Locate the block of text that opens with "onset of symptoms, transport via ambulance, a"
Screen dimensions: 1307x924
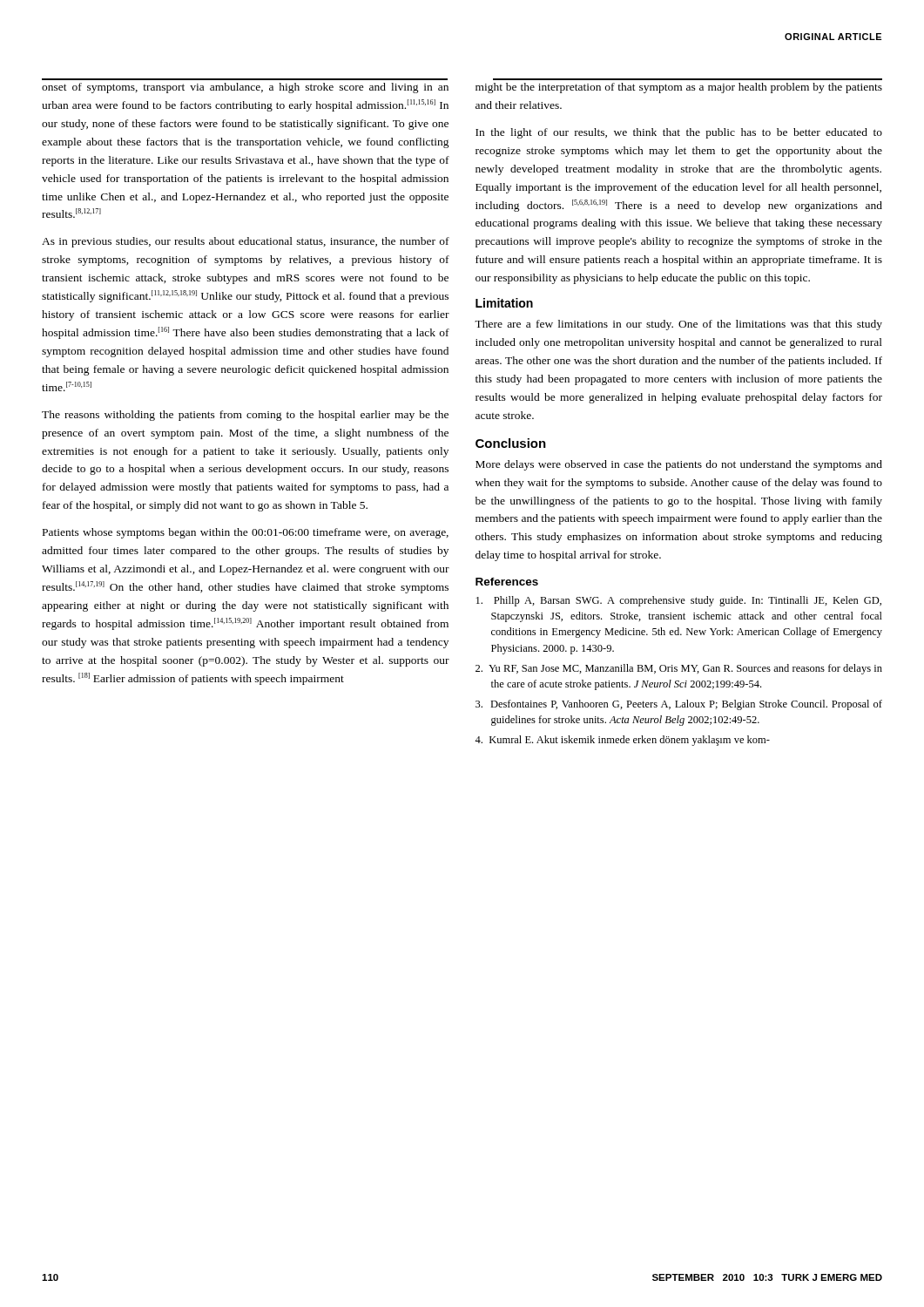coord(245,151)
